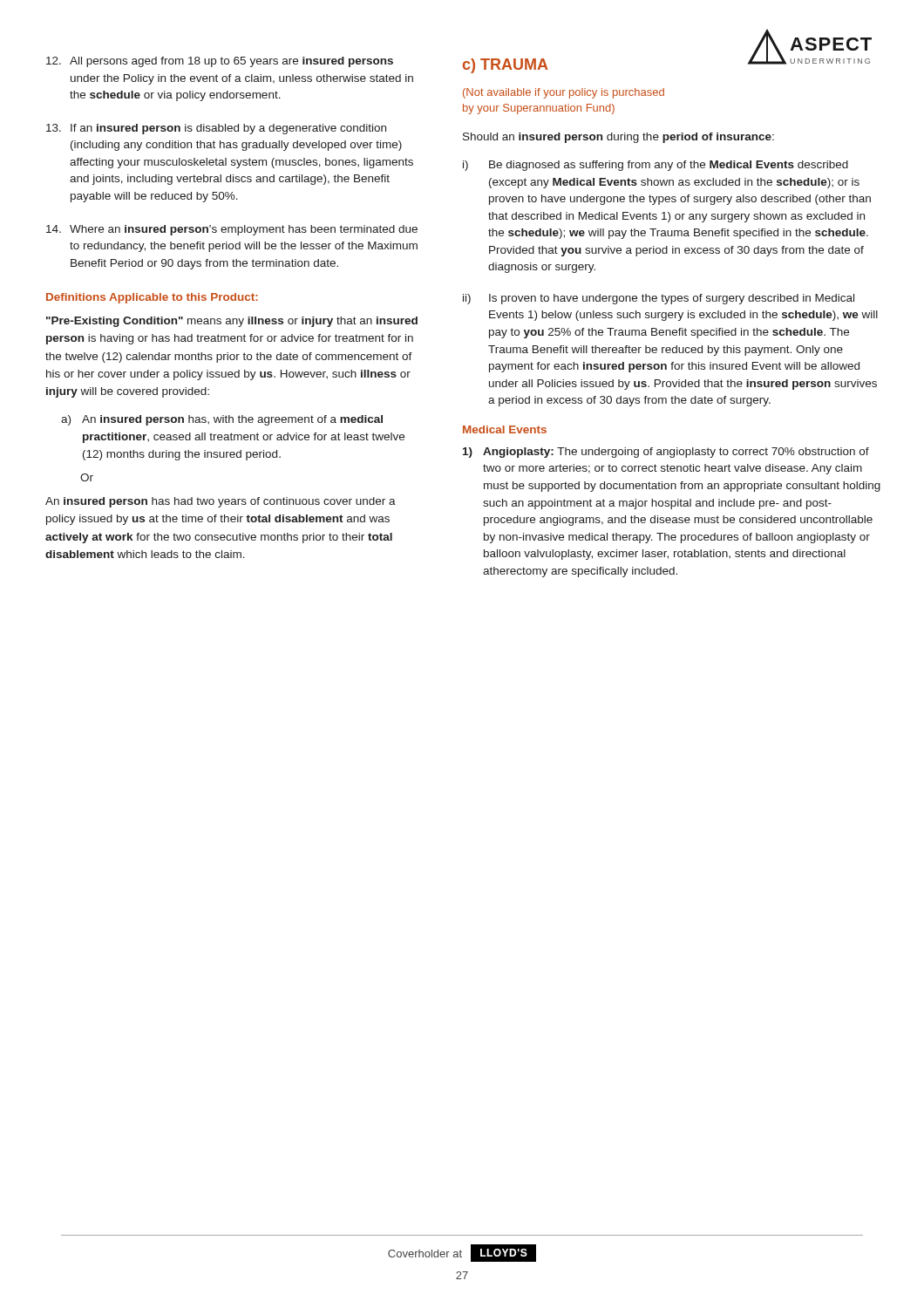Click on the text block starting "Medical Events"

[505, 429]
